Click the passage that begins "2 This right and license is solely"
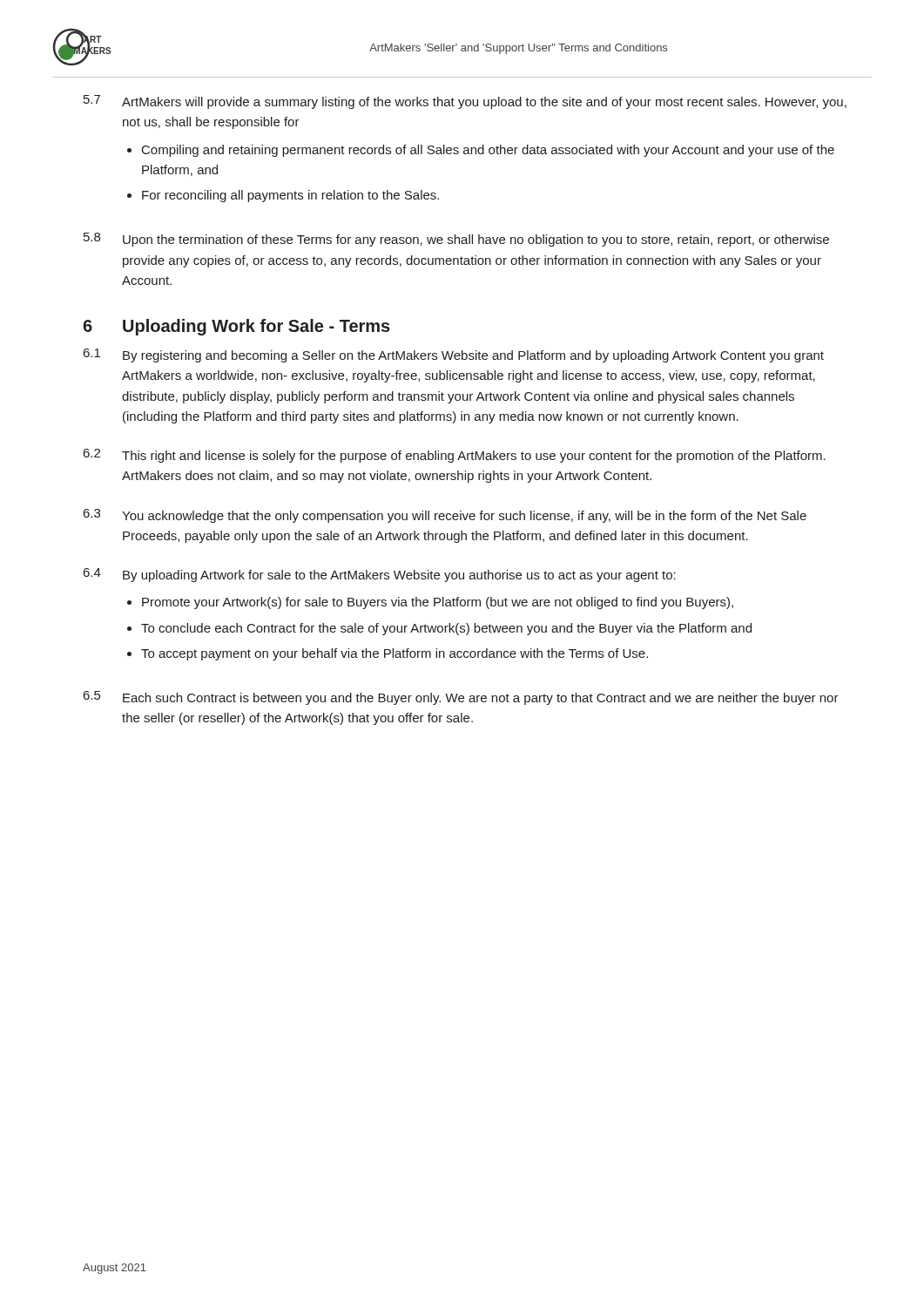 click(466, 466)
